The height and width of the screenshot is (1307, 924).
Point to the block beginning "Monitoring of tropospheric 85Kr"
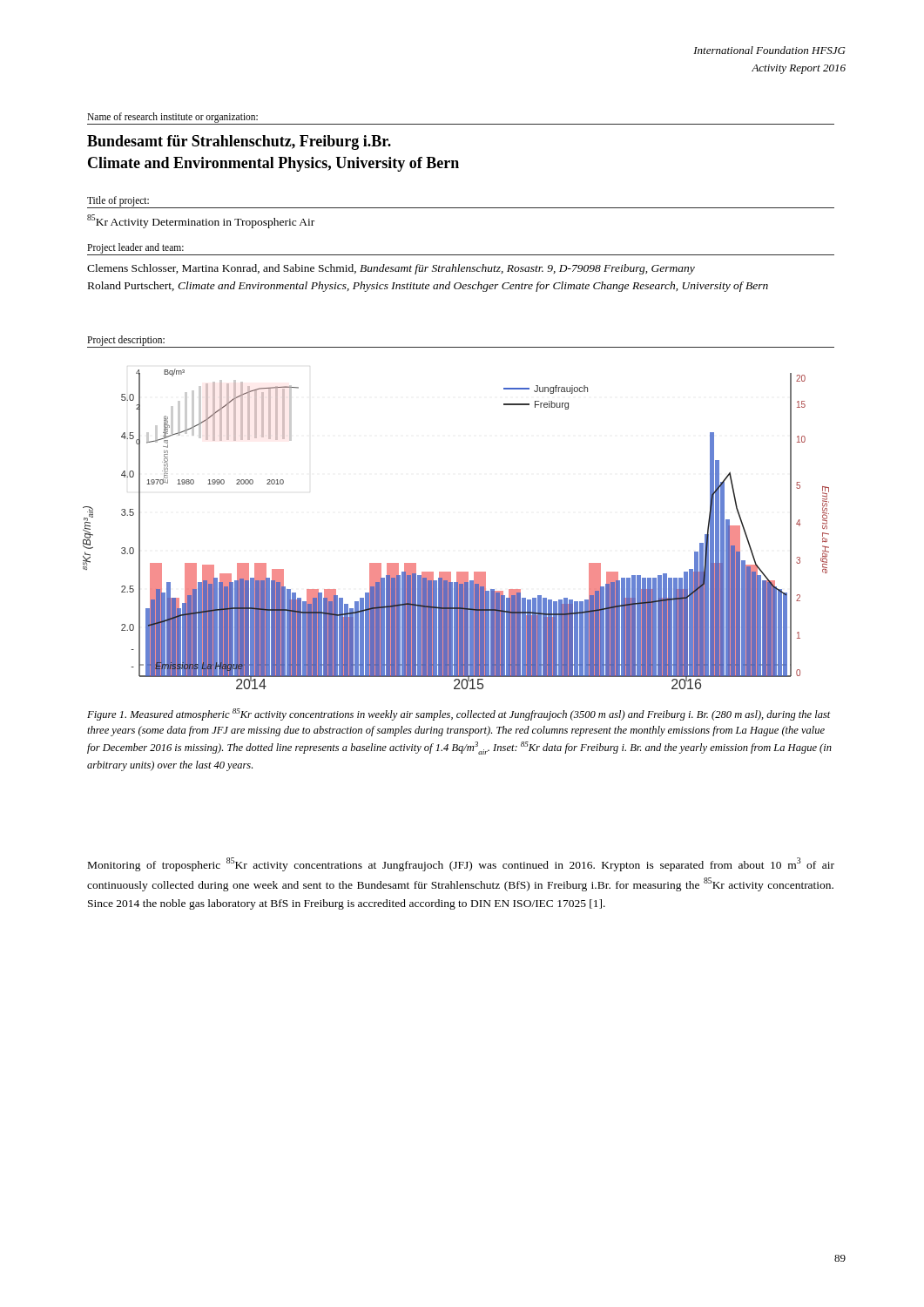[461, 883]
